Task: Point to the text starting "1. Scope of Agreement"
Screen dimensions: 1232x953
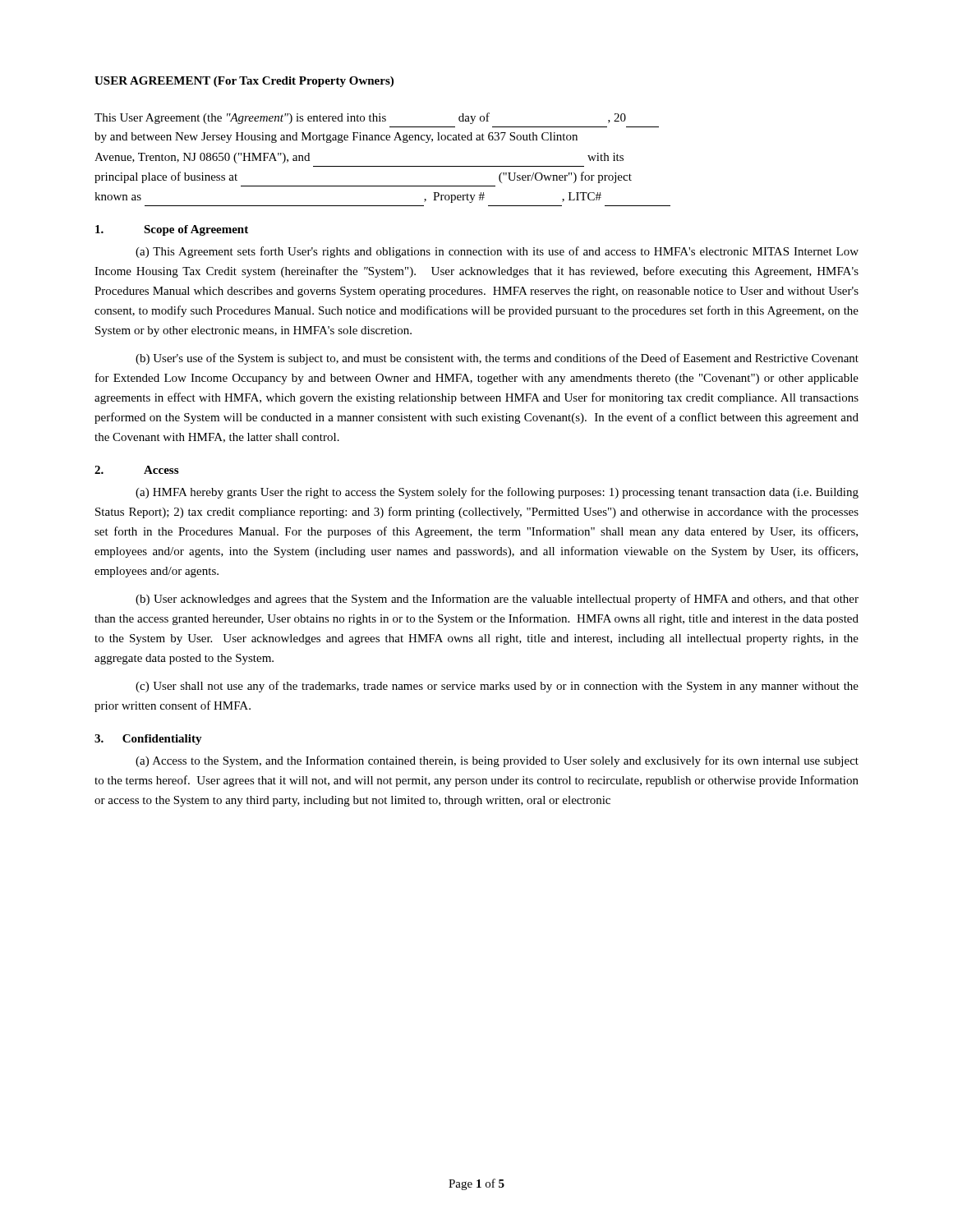Action: [x=171, y=230]
